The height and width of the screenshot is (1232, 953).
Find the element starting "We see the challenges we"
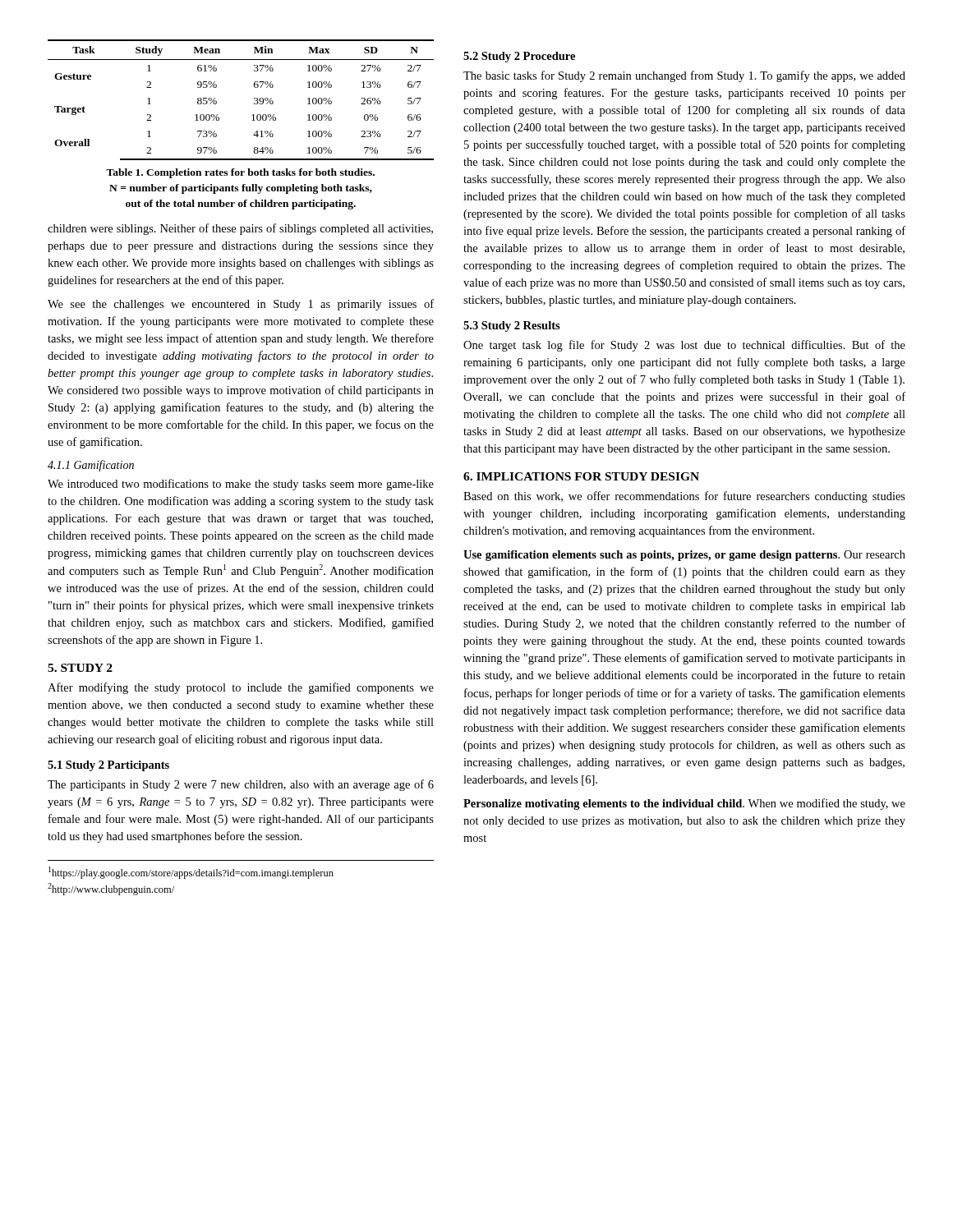tap(241, 373)
